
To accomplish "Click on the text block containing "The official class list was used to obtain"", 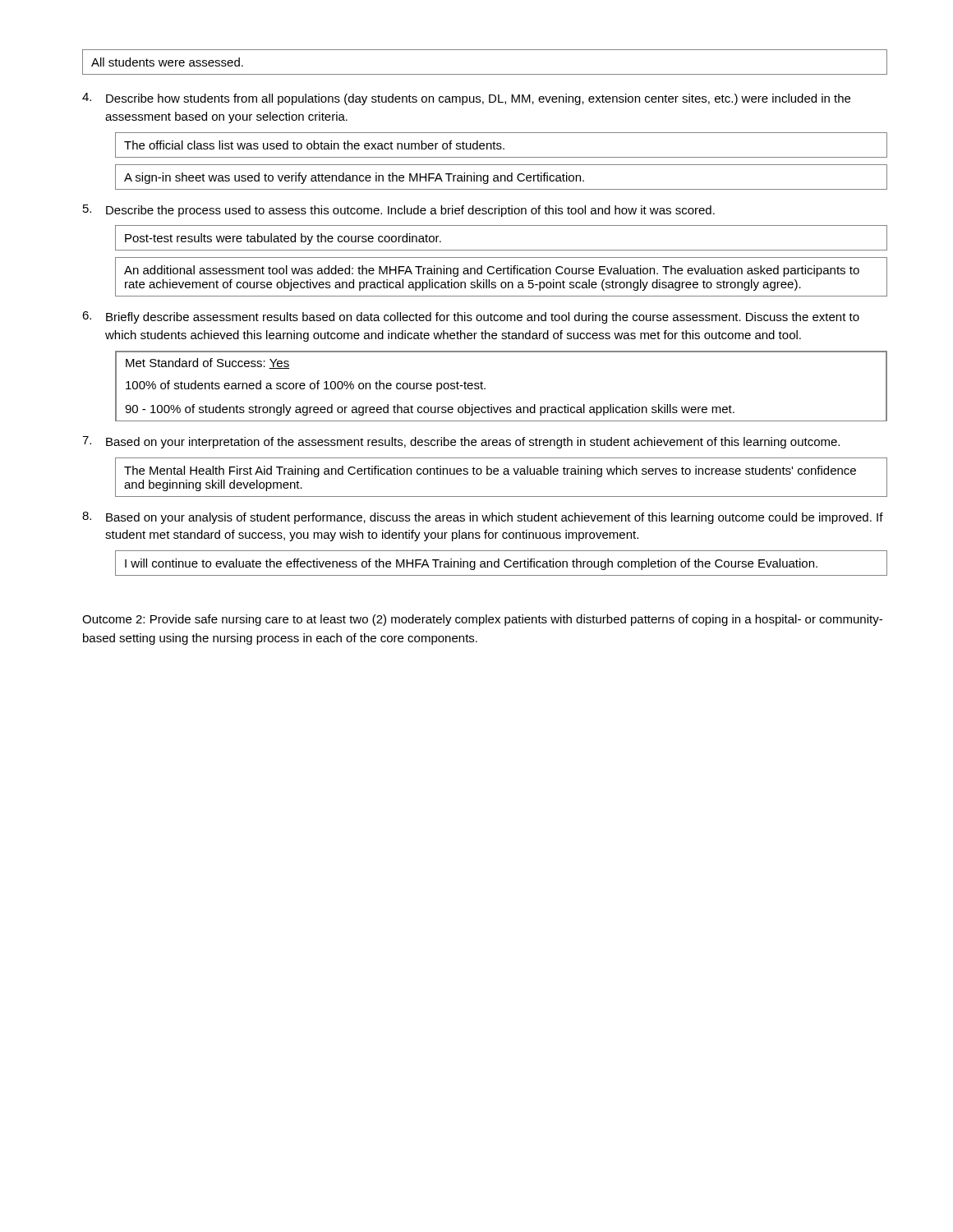I will click(315, 145).
